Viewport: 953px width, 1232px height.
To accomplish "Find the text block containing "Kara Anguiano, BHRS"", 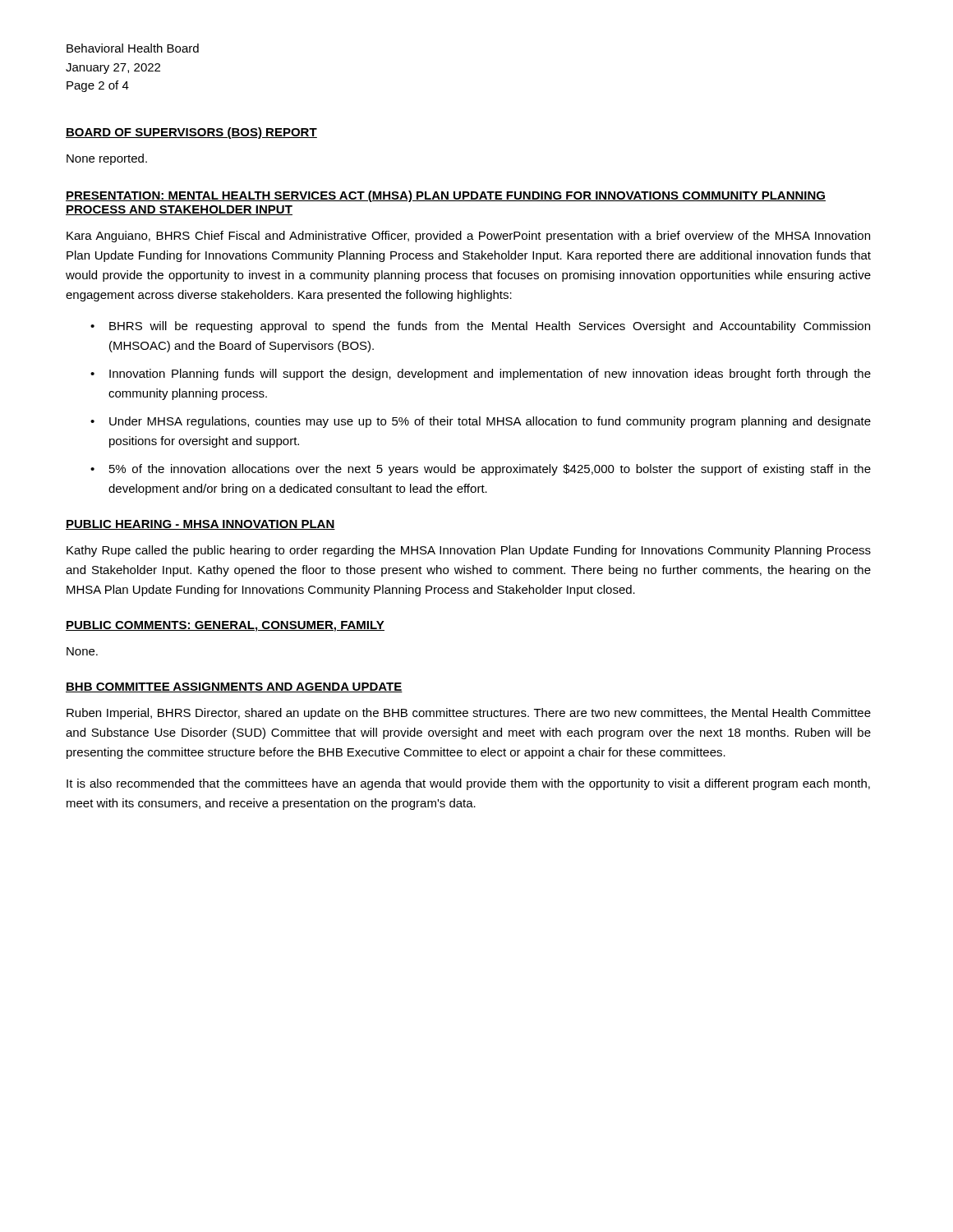I will click(x=468, y=264).
